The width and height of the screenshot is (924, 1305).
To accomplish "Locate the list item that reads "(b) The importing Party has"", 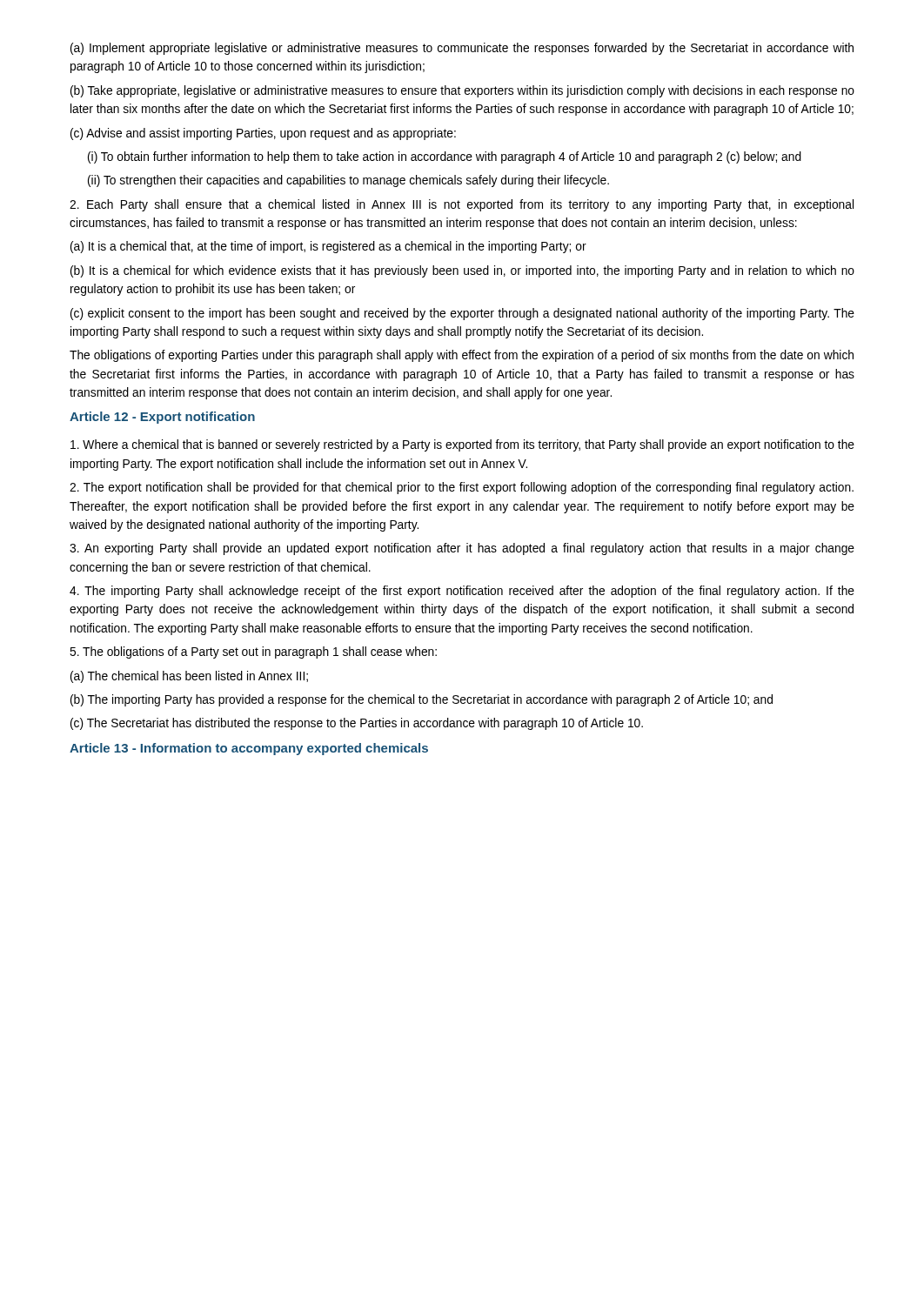I will (462, 700).
